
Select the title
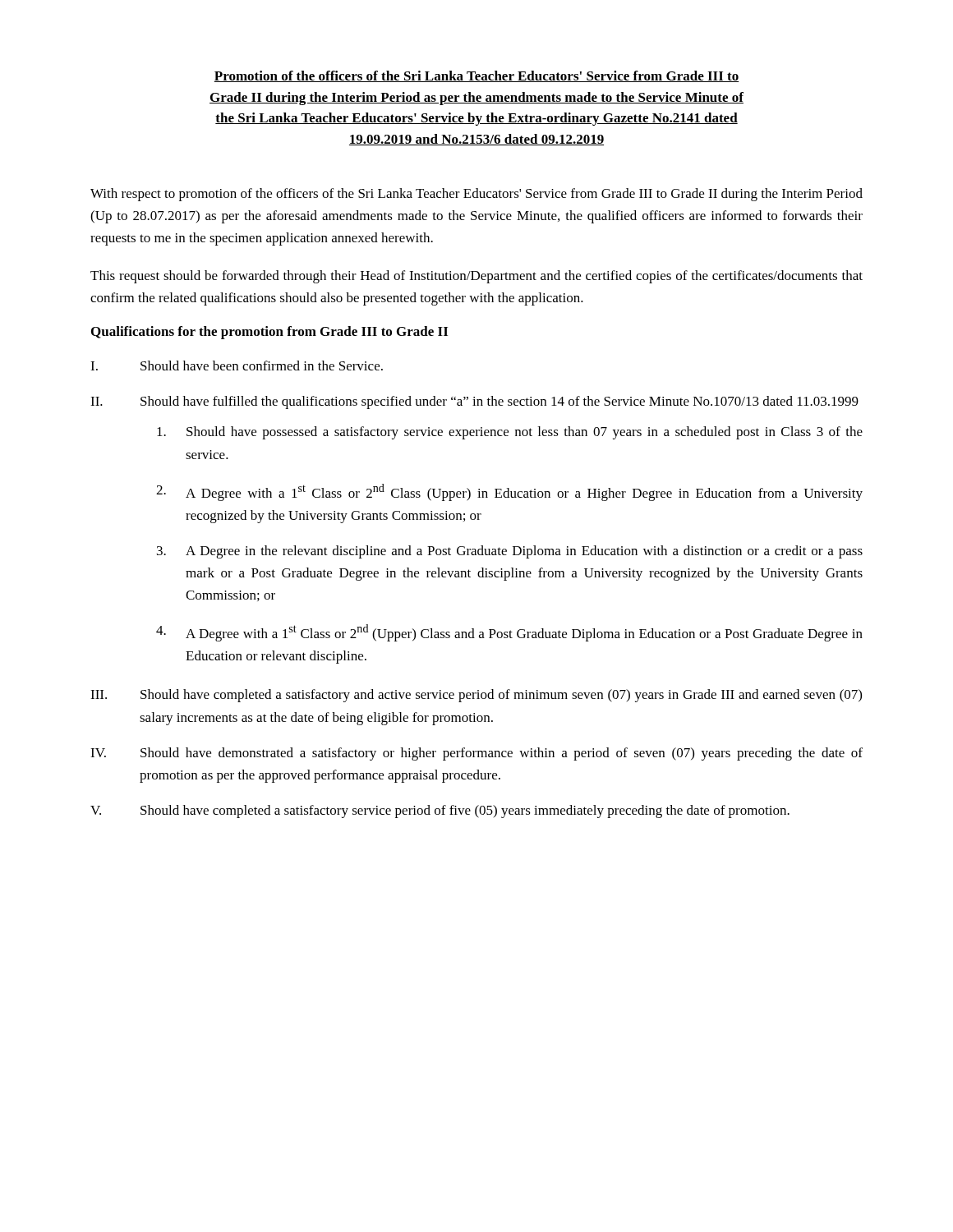pyautogui.click(x=476, y=107)
